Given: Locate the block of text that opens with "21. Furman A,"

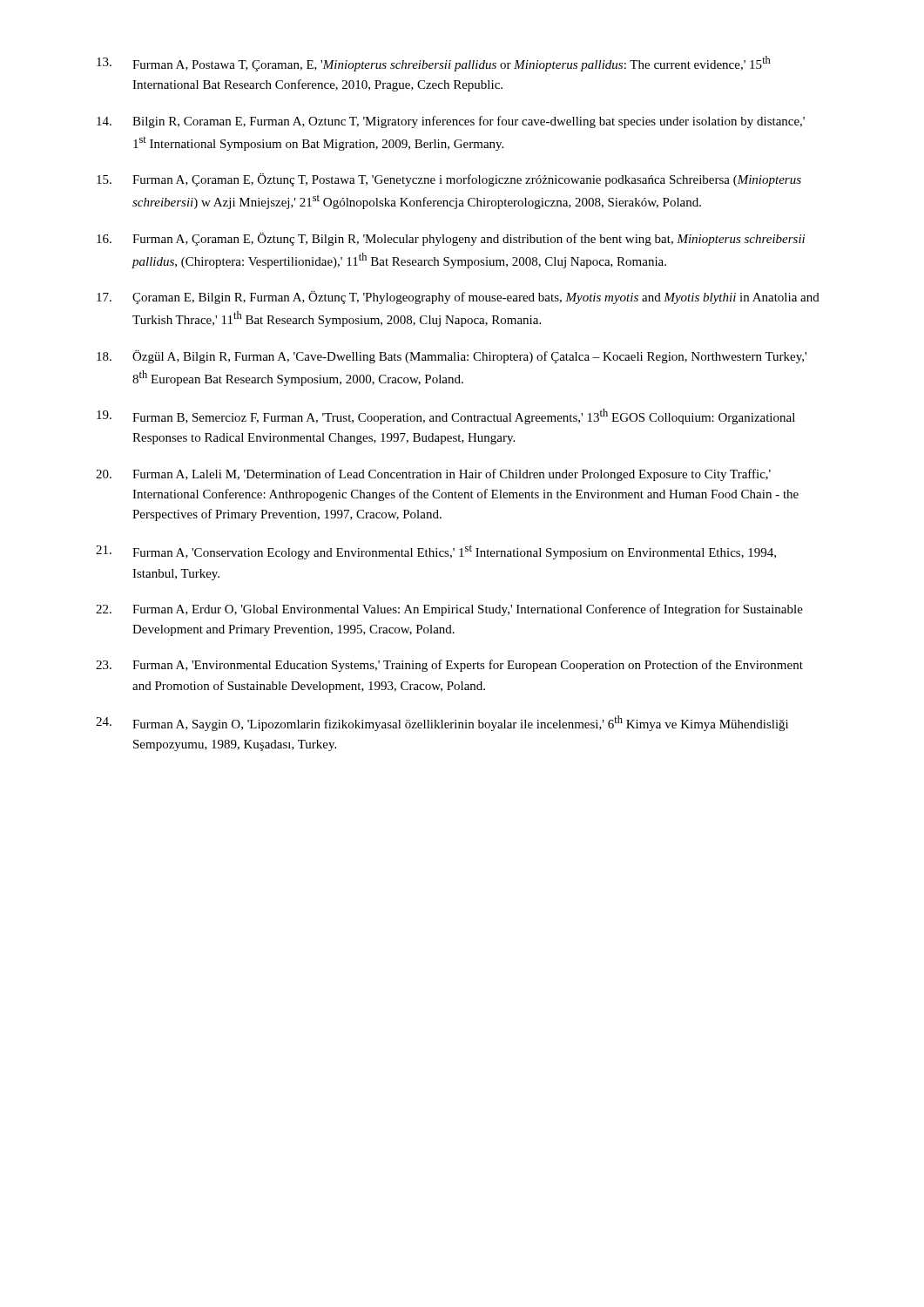Looking at the screenshot, I should [x=458, y=562].
